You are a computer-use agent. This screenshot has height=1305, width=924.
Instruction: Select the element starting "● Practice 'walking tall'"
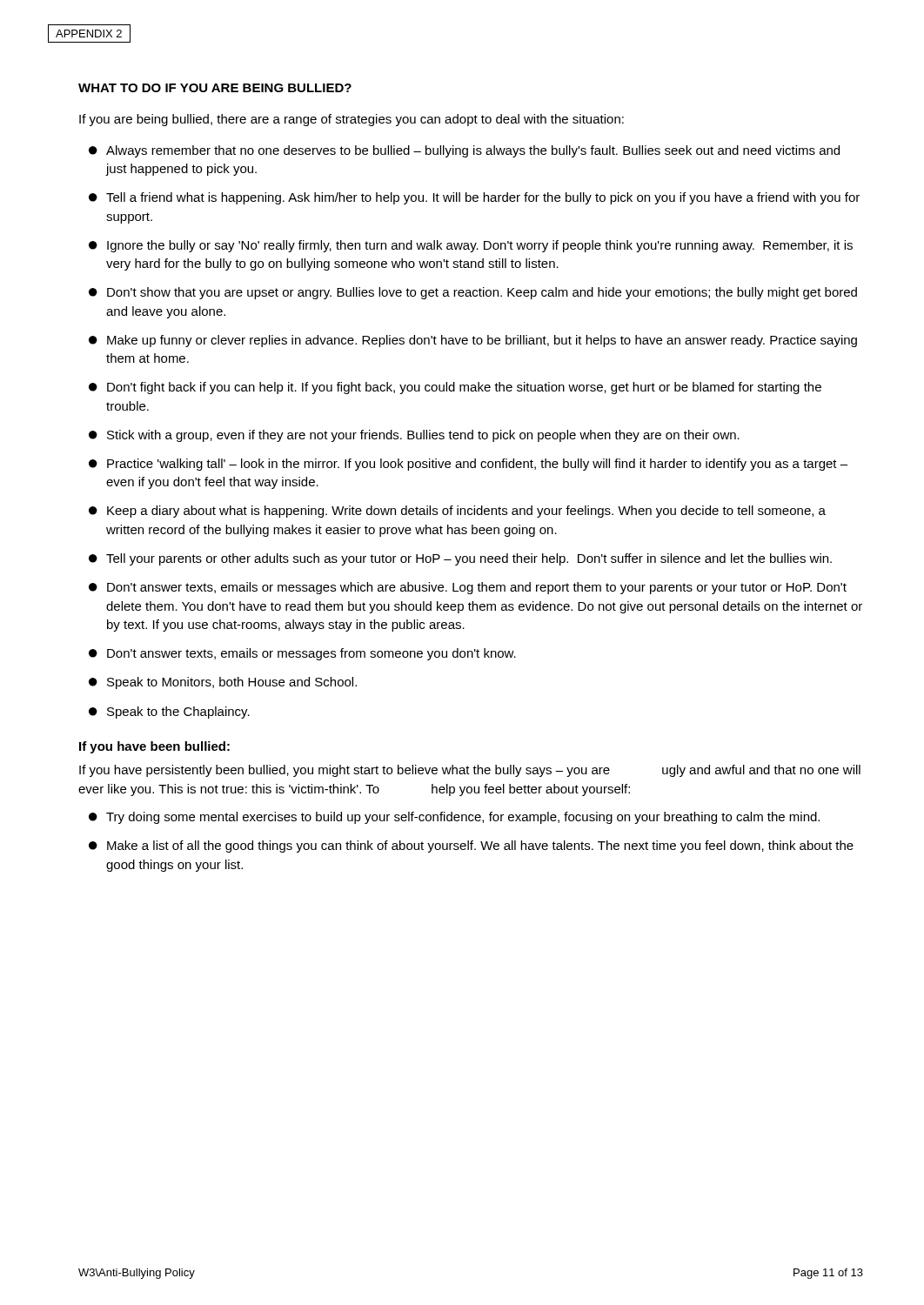[475, 473]
